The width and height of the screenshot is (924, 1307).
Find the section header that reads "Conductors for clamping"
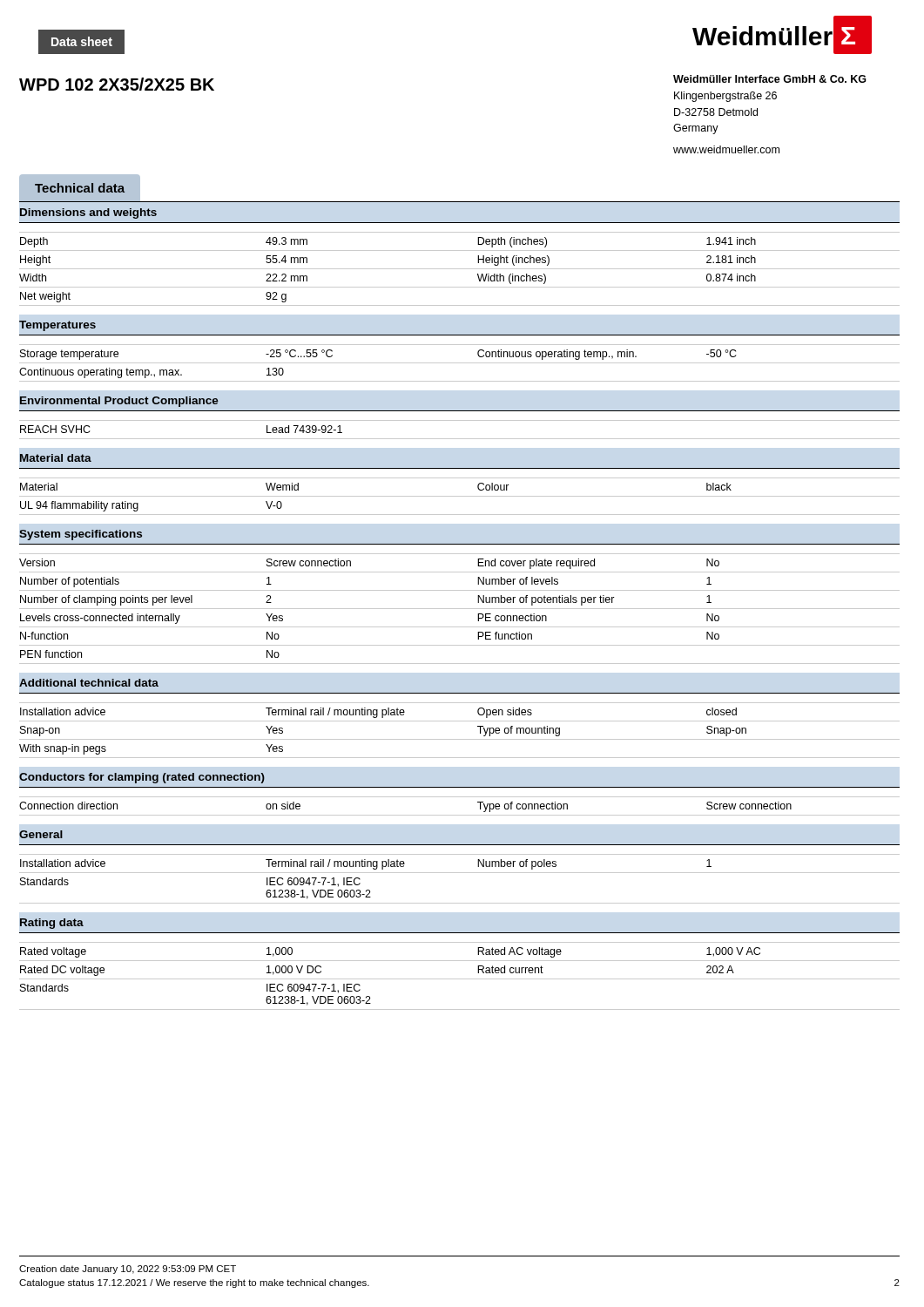point(142,777)
